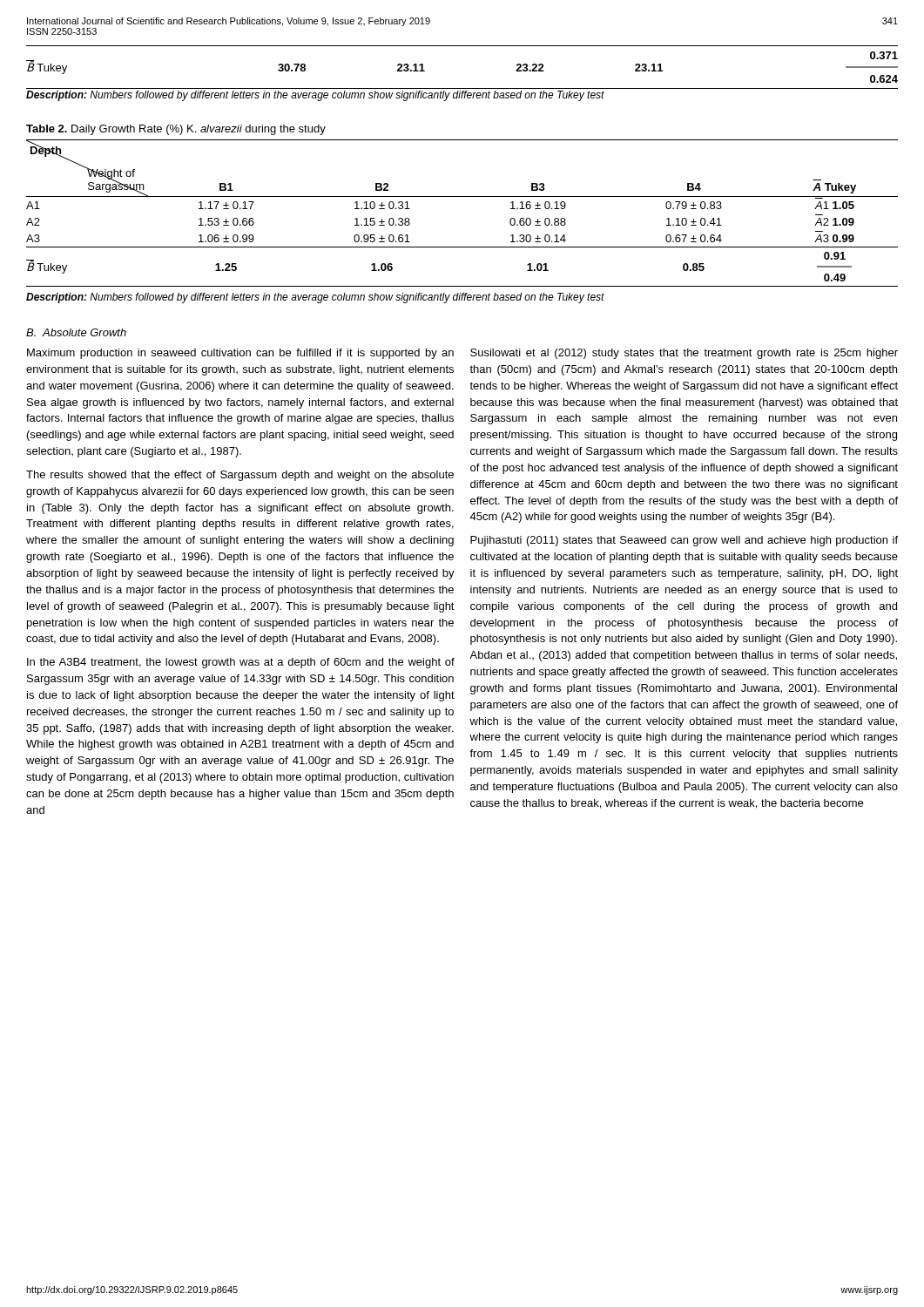
Task: Locate the block of text that opens with "Pujihastuti (2011) states that"
Action: click(684, 671)
